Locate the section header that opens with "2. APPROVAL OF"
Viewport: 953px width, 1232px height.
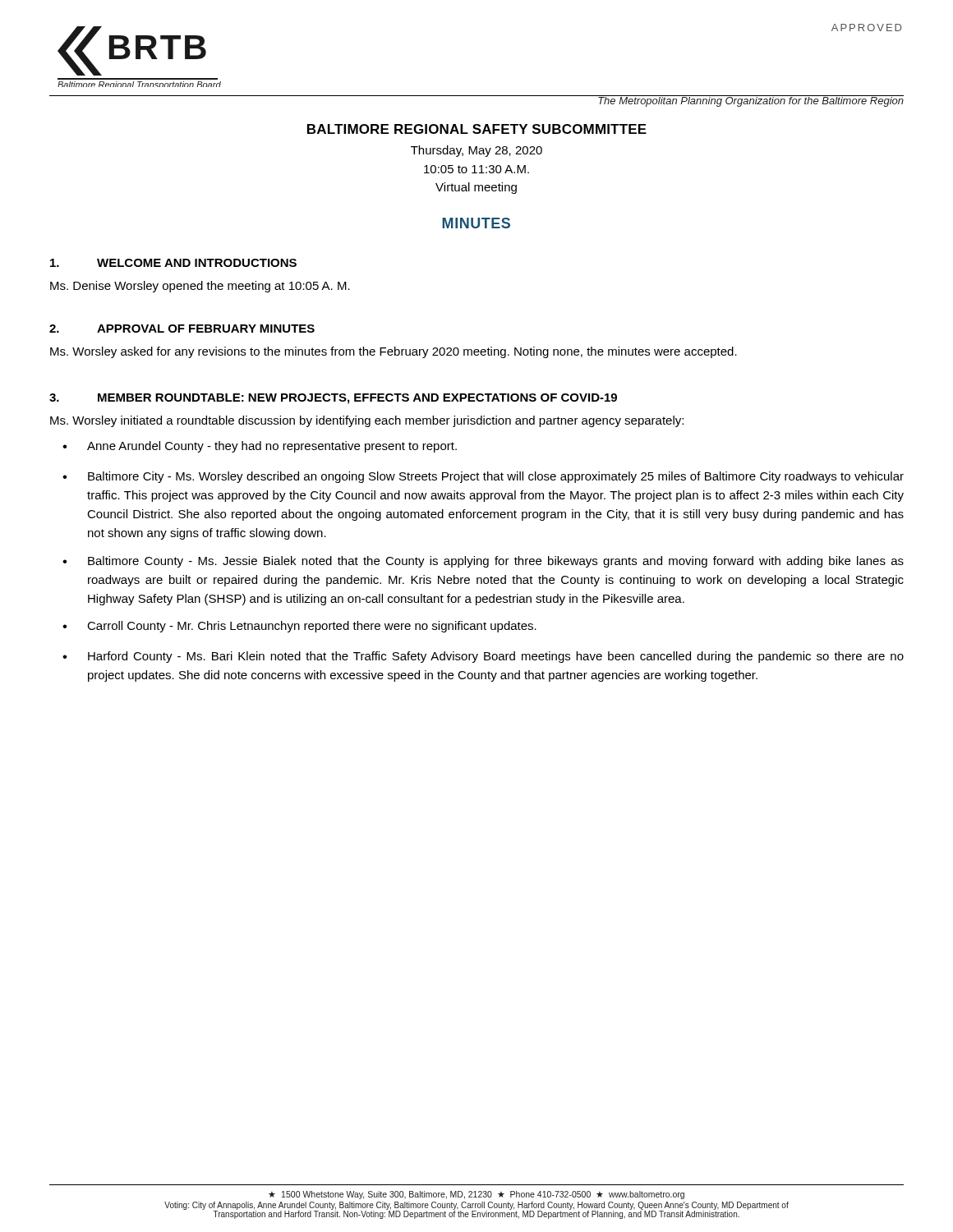[182, 328]
